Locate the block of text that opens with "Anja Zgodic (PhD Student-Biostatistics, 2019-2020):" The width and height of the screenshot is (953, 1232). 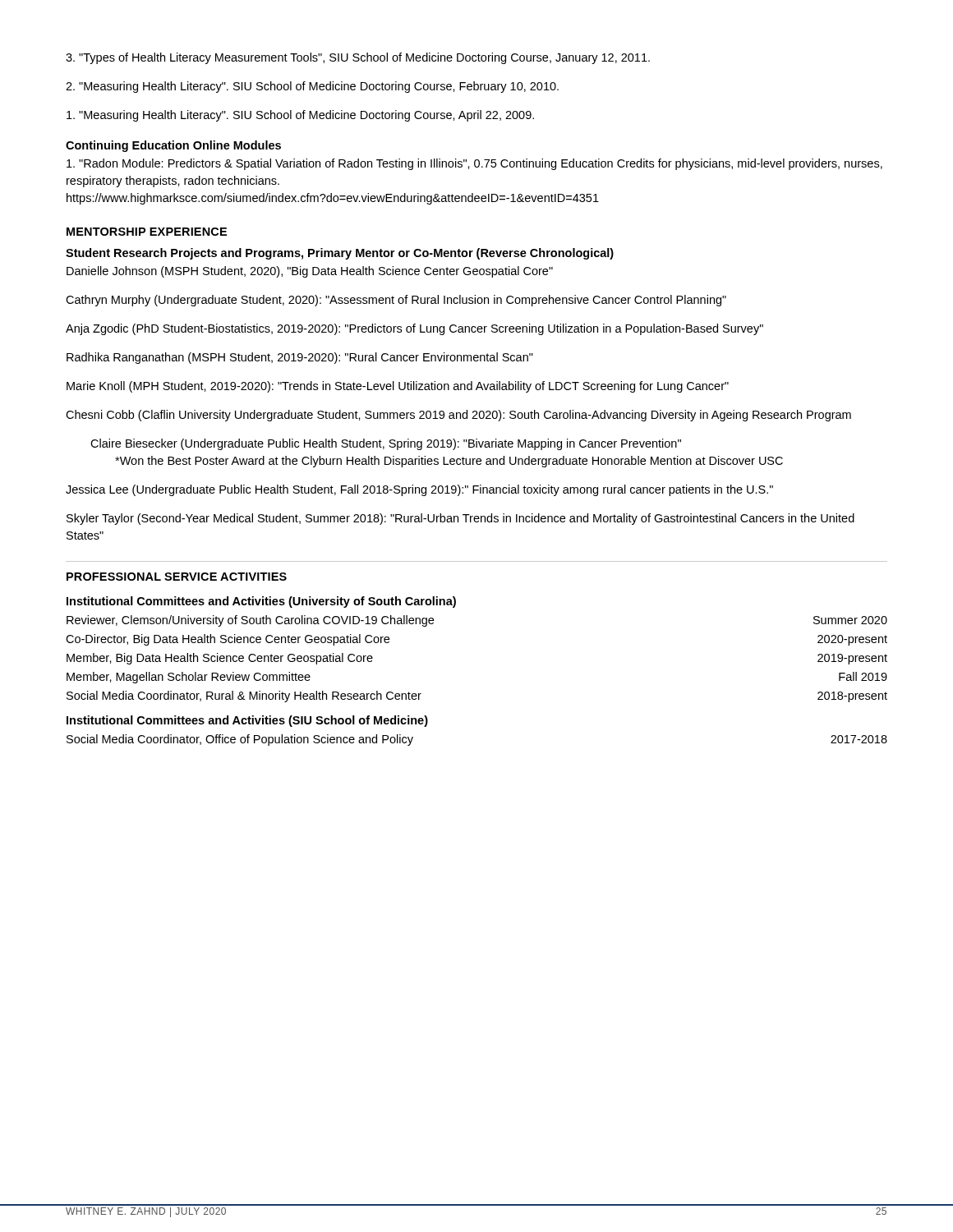point(415,329)
